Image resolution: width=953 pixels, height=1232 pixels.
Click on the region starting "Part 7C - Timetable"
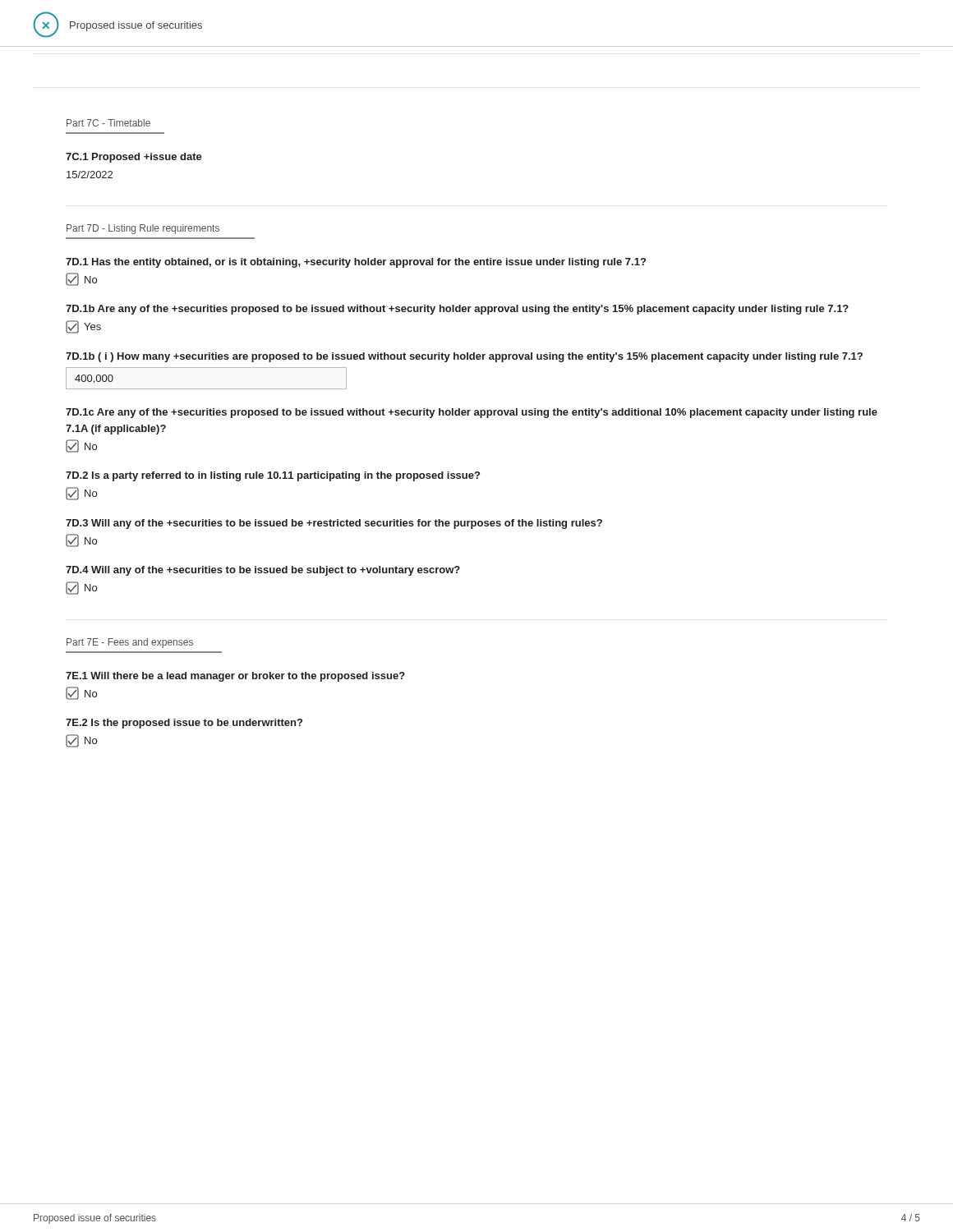108,123
